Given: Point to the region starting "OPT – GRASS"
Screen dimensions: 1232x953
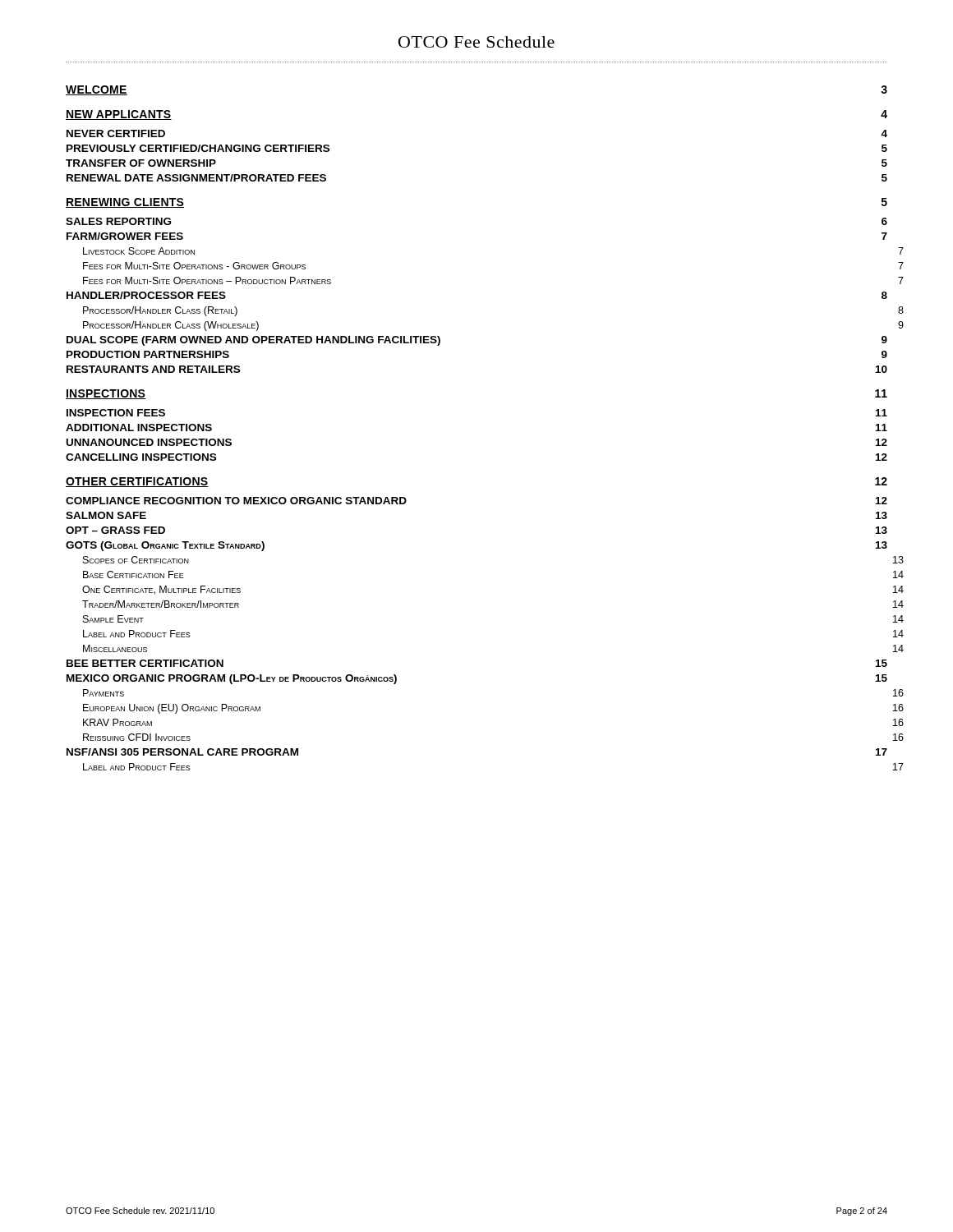Looking at the screenshot, I should [120, 530].
